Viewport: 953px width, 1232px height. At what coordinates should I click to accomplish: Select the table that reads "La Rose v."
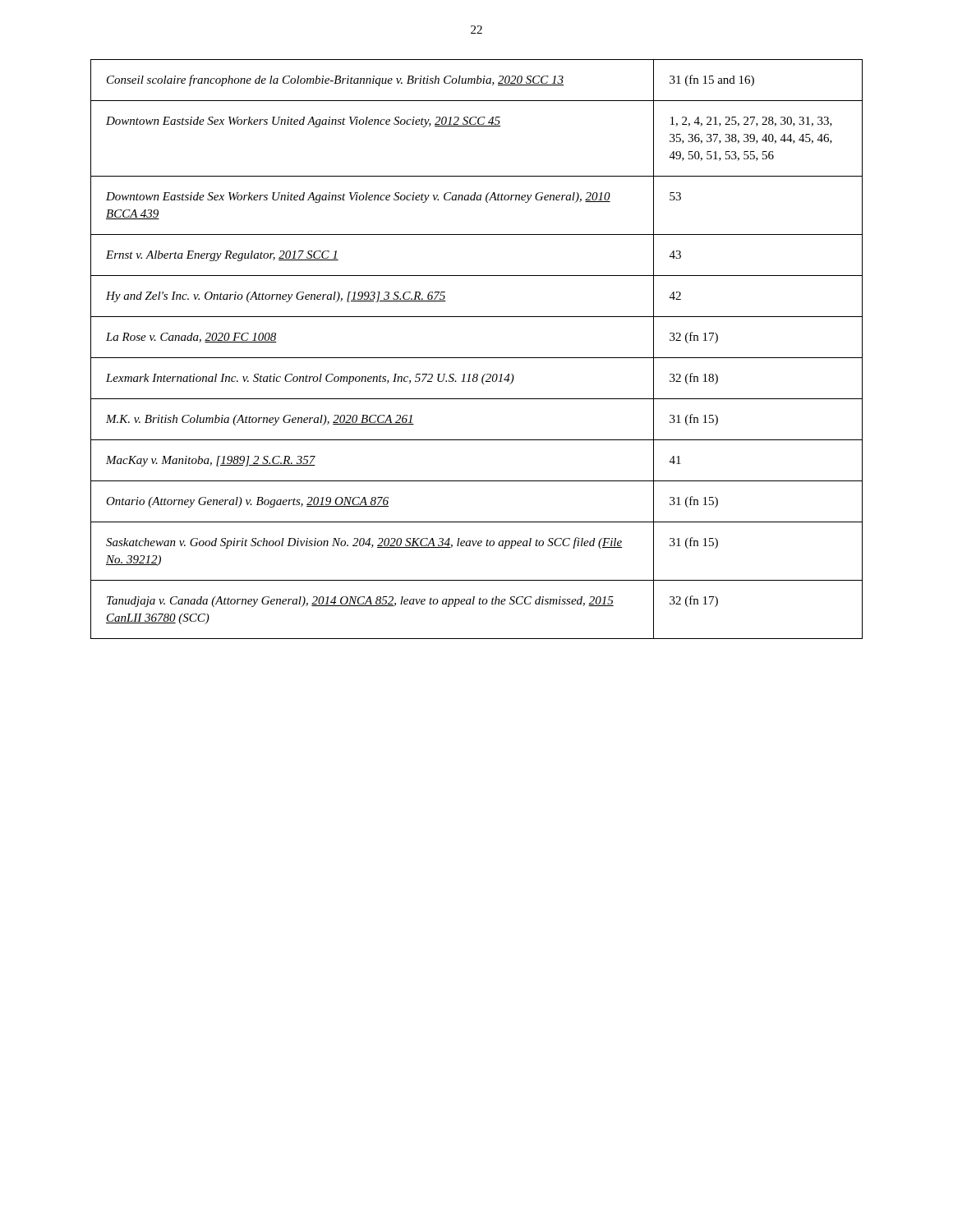pos(476,349)
